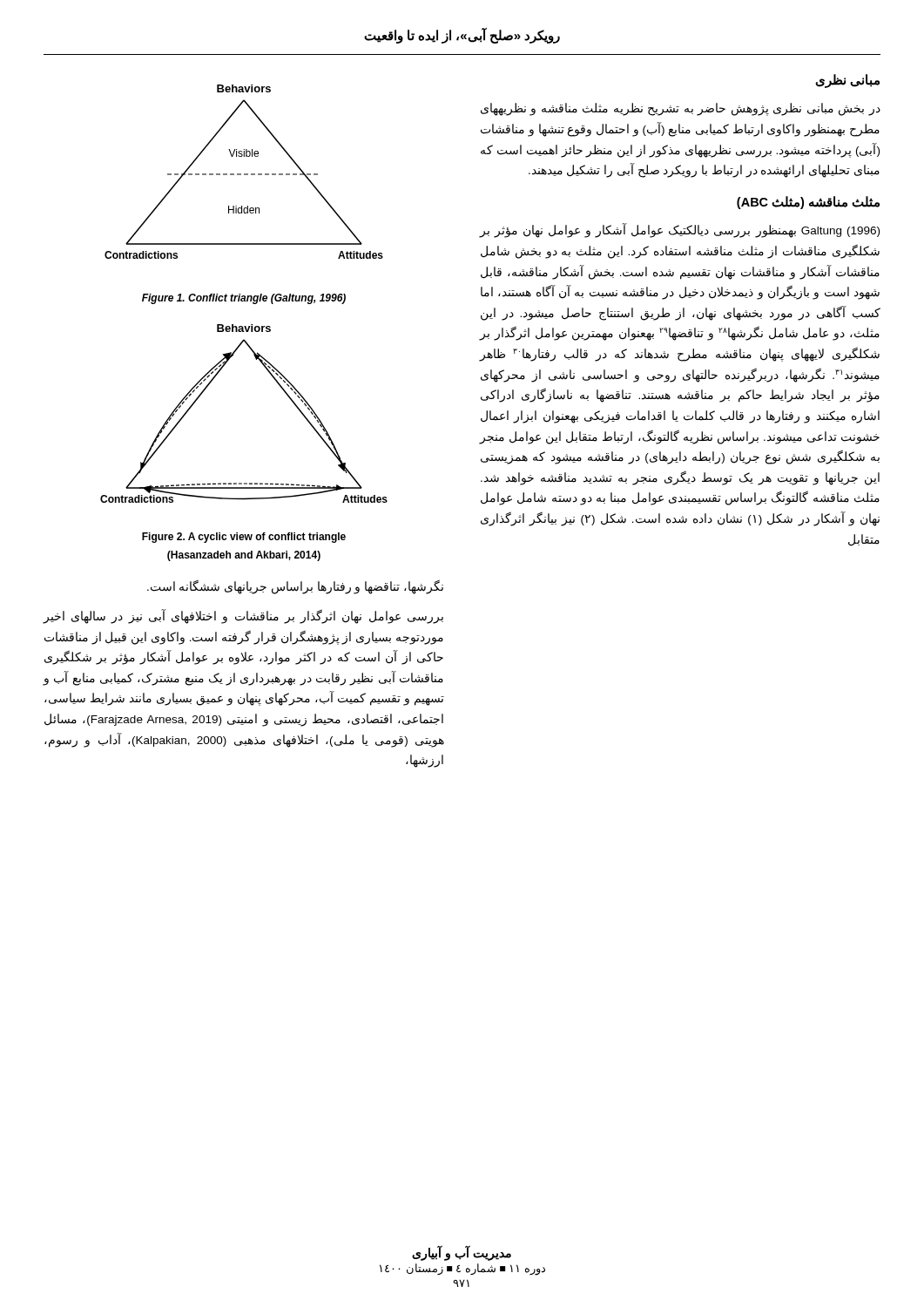Navigate to the element starting "Galtung (1996) بهمنظور بررسی"
This screenshot has width=924, height=1307.
click(x=680, y=385)
